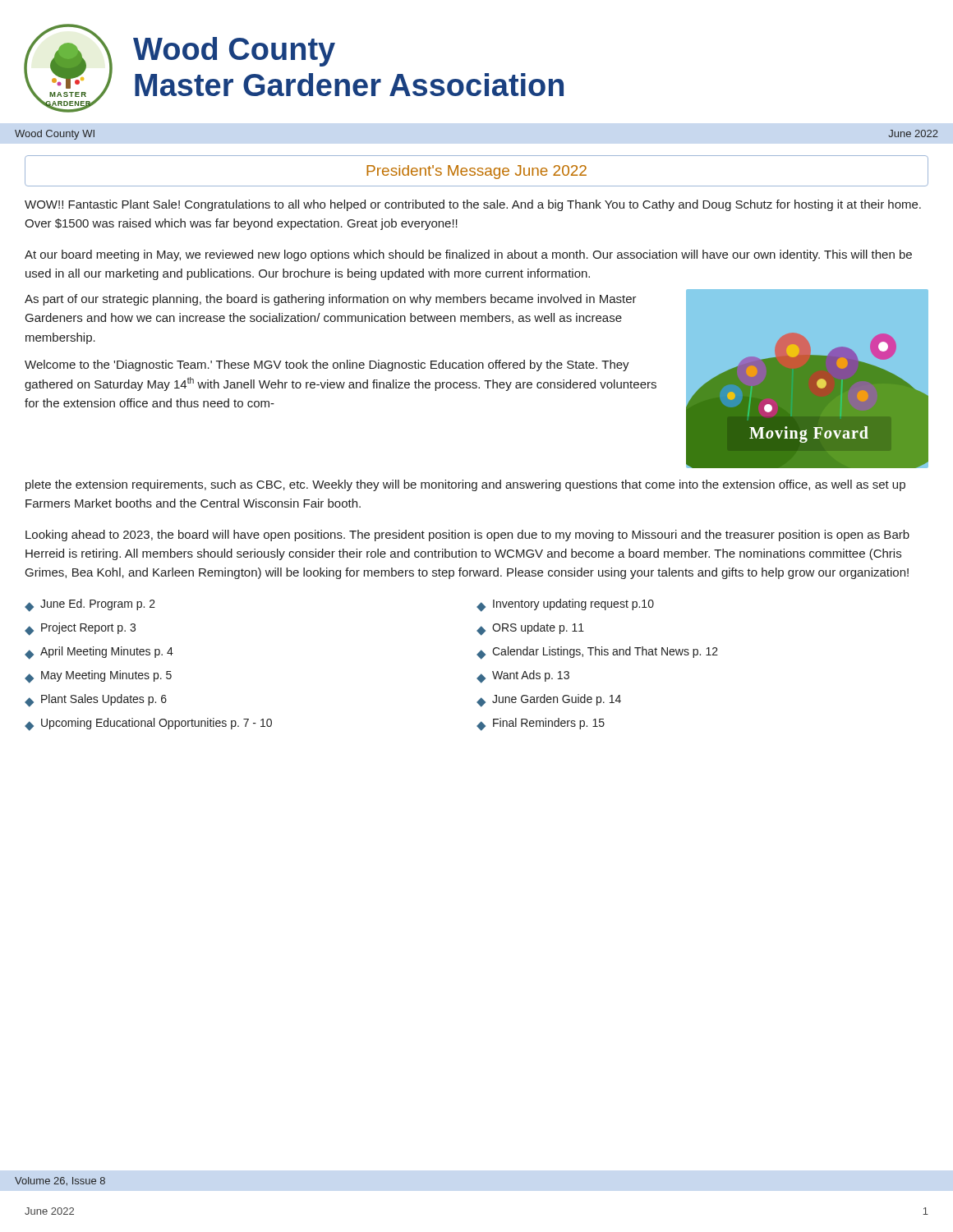Image resolution: width=953 pixels, height=1232 pixels.
Task: Click on the text block containing "Welcome to the 'Diagnostic Team.'"
Action: point(341,384)
